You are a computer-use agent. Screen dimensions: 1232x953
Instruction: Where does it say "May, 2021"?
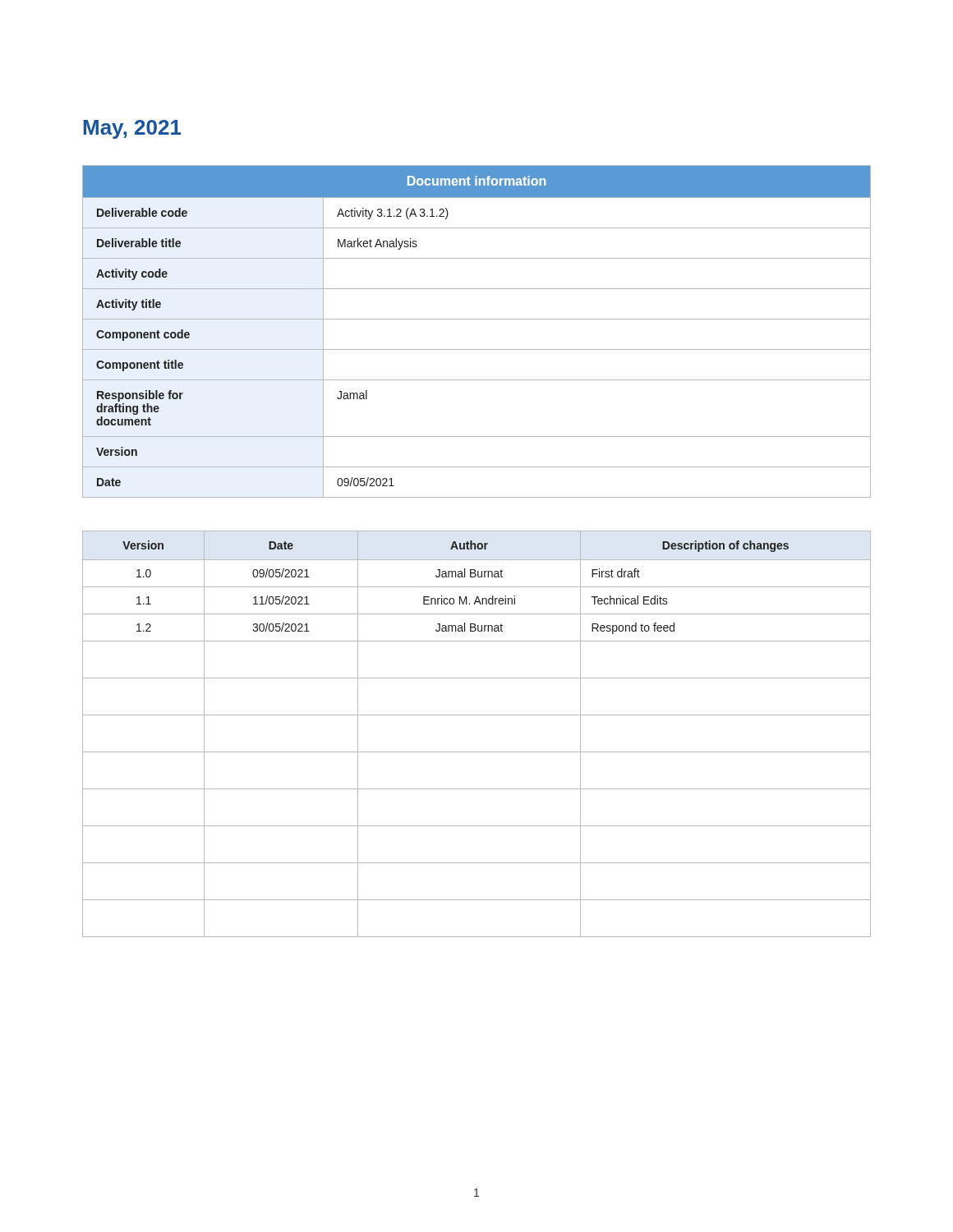click(132, 128)
